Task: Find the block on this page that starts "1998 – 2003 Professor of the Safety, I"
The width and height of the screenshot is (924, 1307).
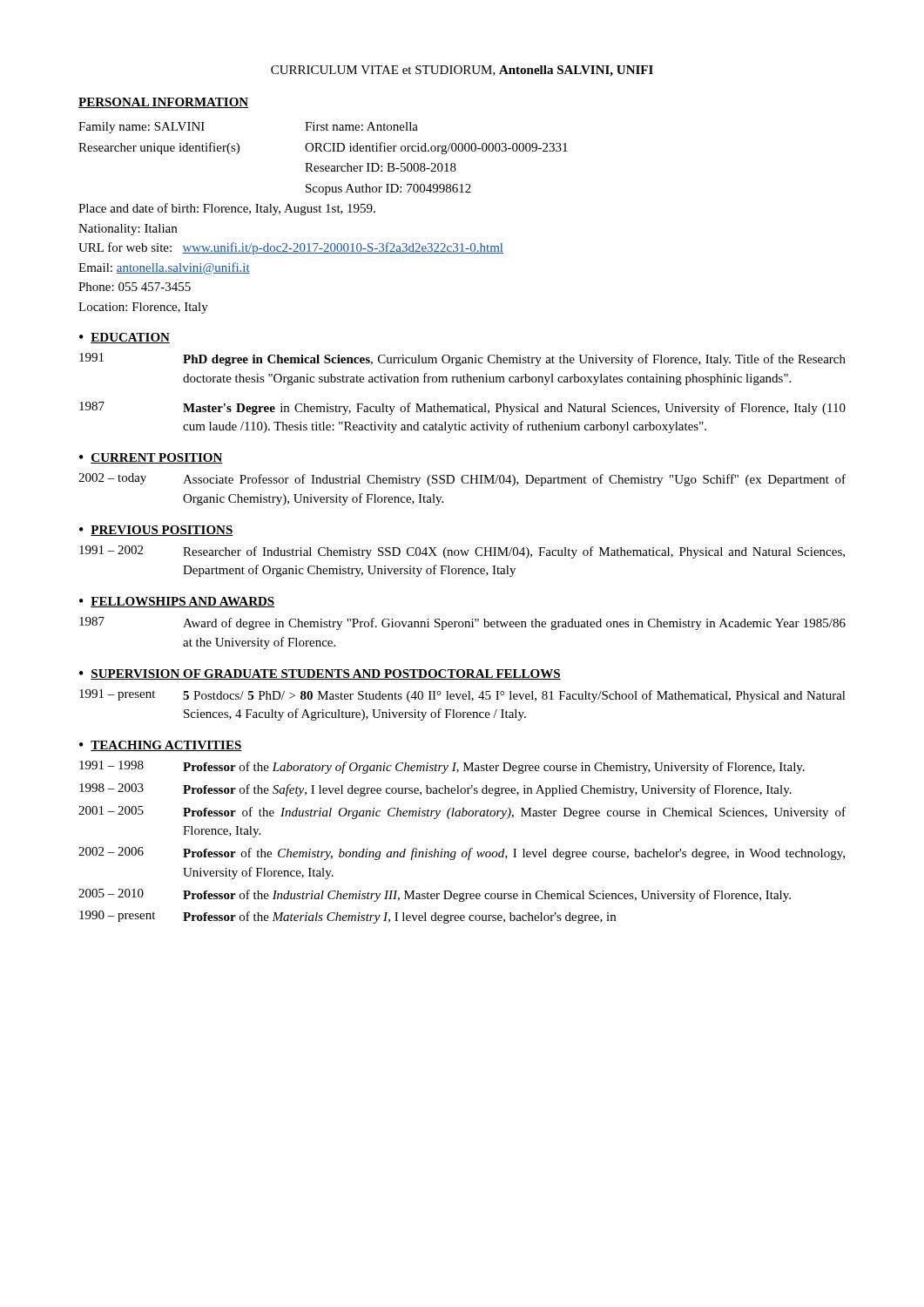Action: 462,790
